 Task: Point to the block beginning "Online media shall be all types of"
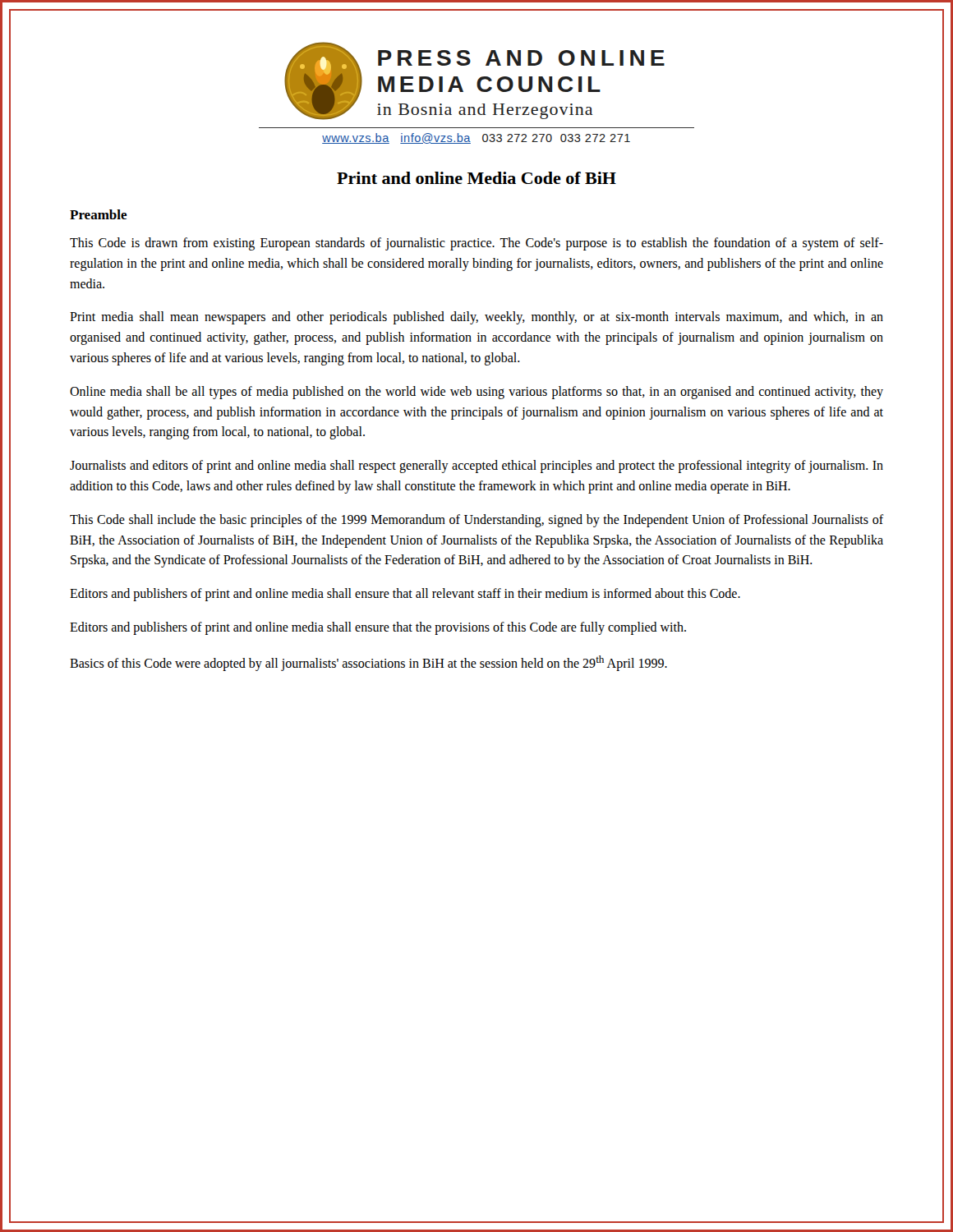pos(476,412)
